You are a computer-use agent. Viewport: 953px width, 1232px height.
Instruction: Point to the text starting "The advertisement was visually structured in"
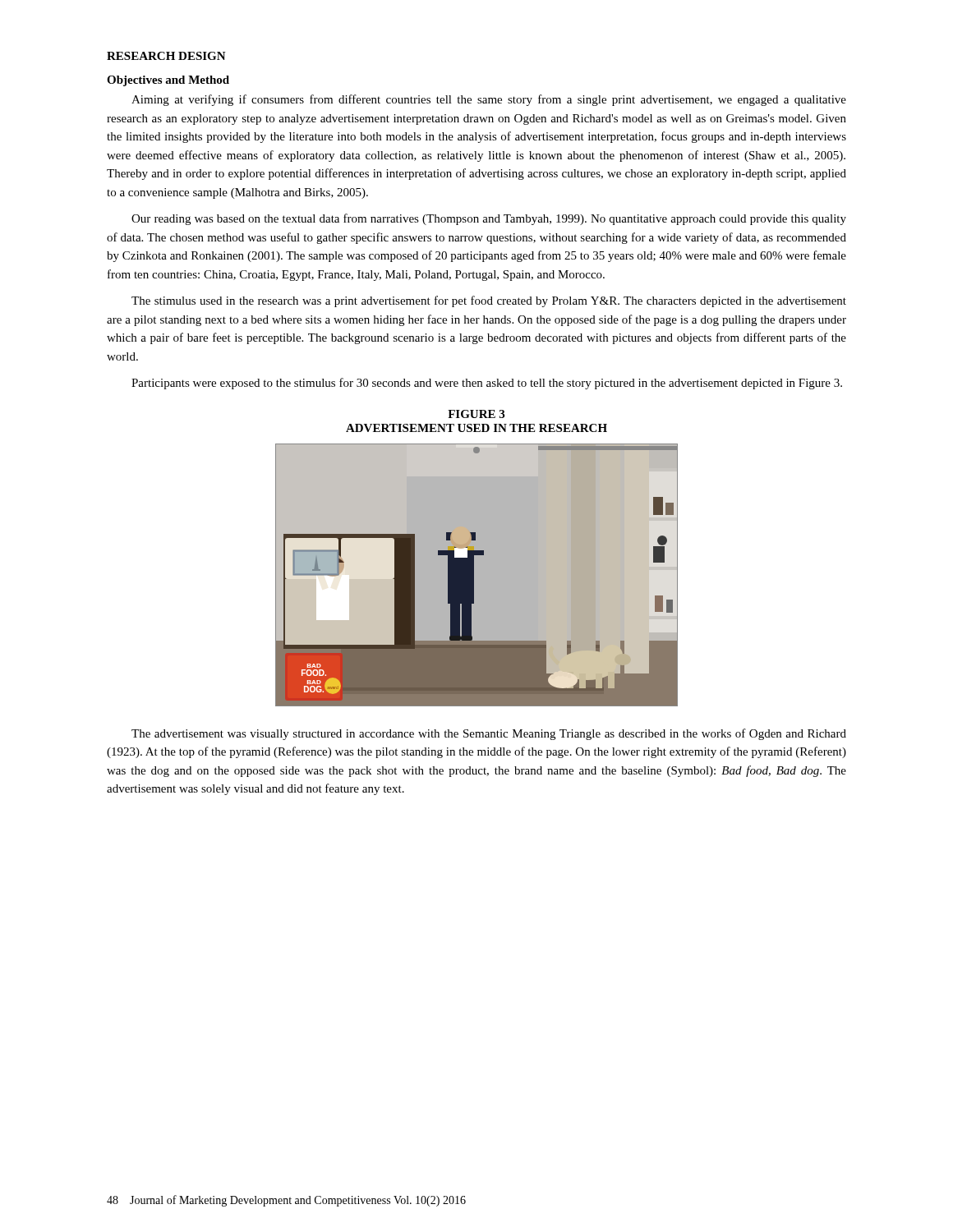pos(476,761)
